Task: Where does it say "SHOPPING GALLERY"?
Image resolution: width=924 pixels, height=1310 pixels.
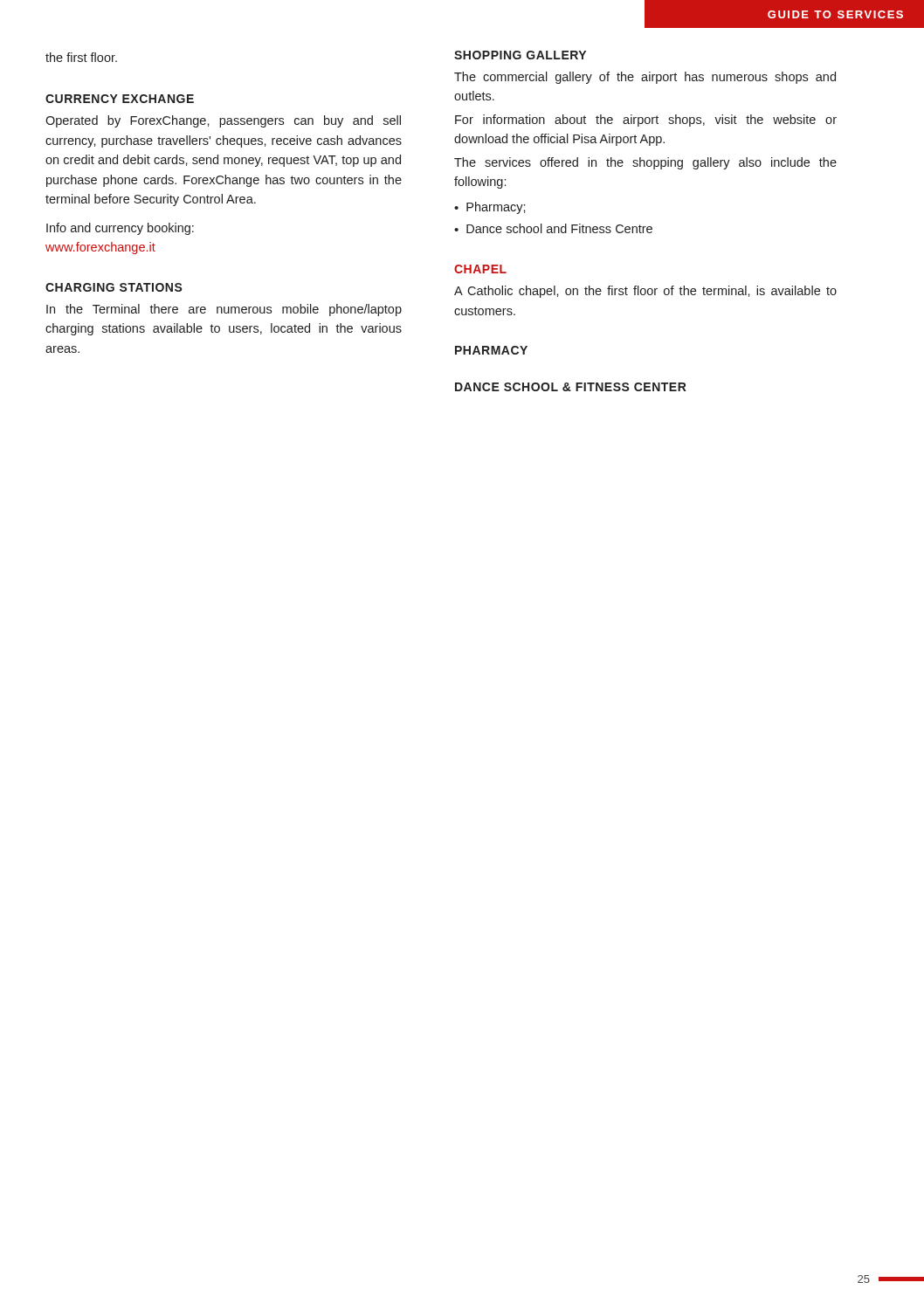Action: pos(521,55)
